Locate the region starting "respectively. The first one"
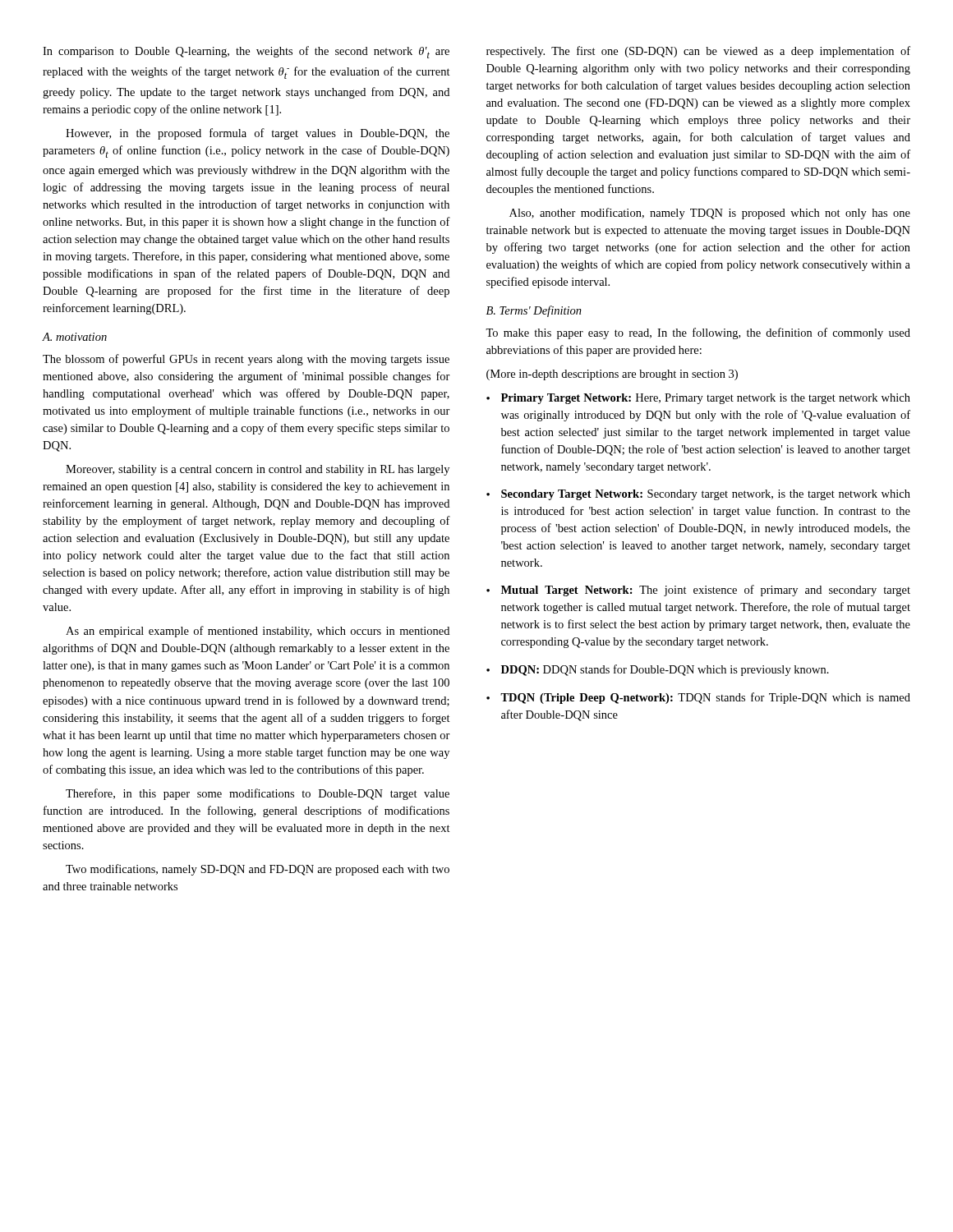The height and width of the screenshot is (1232, 953). 698,120
